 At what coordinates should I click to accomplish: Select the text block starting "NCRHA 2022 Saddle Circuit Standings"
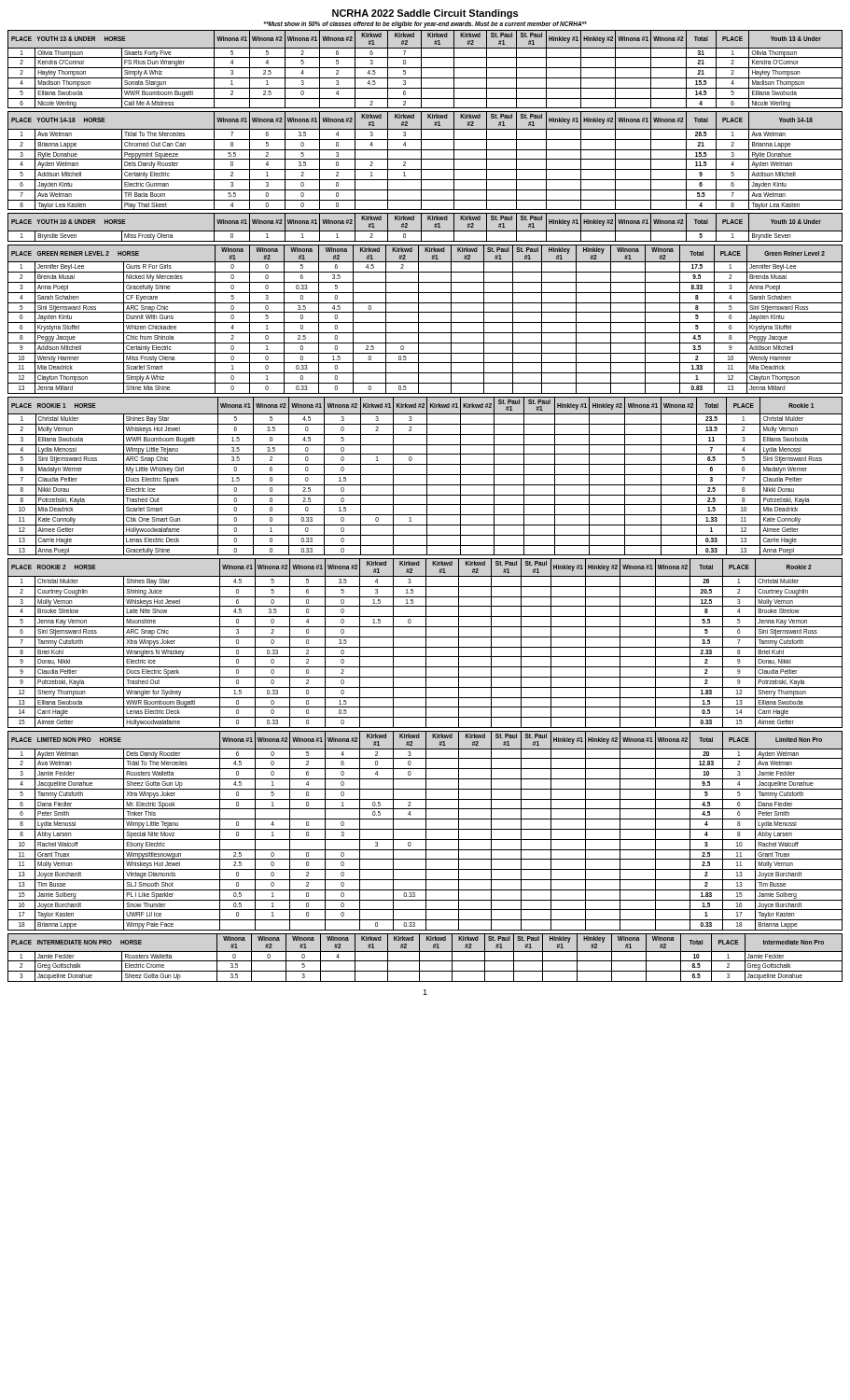pyautogui.click(x=425, y=13)
